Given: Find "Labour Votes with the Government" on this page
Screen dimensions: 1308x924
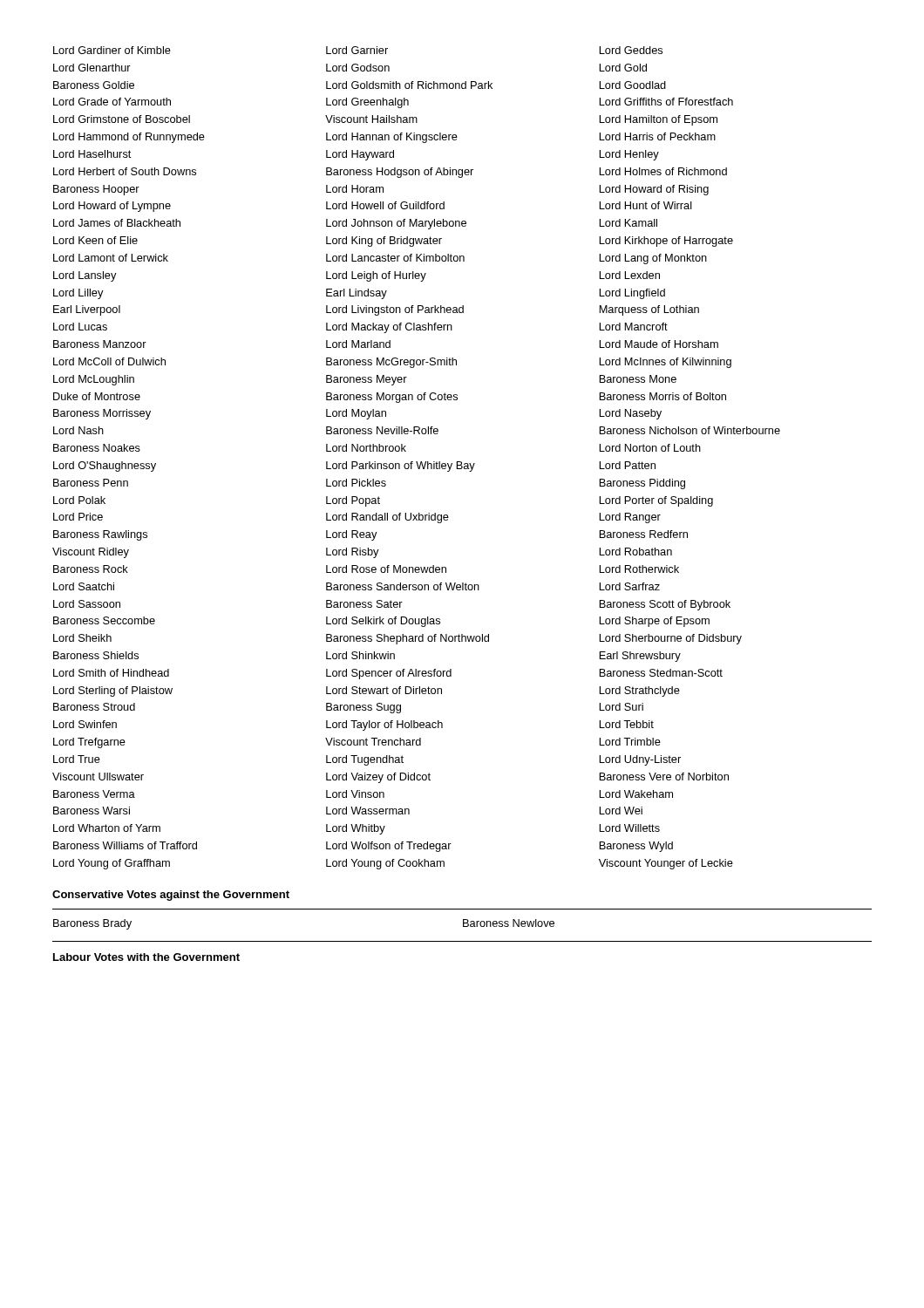Looking at the screenshot, I should 146,957.
